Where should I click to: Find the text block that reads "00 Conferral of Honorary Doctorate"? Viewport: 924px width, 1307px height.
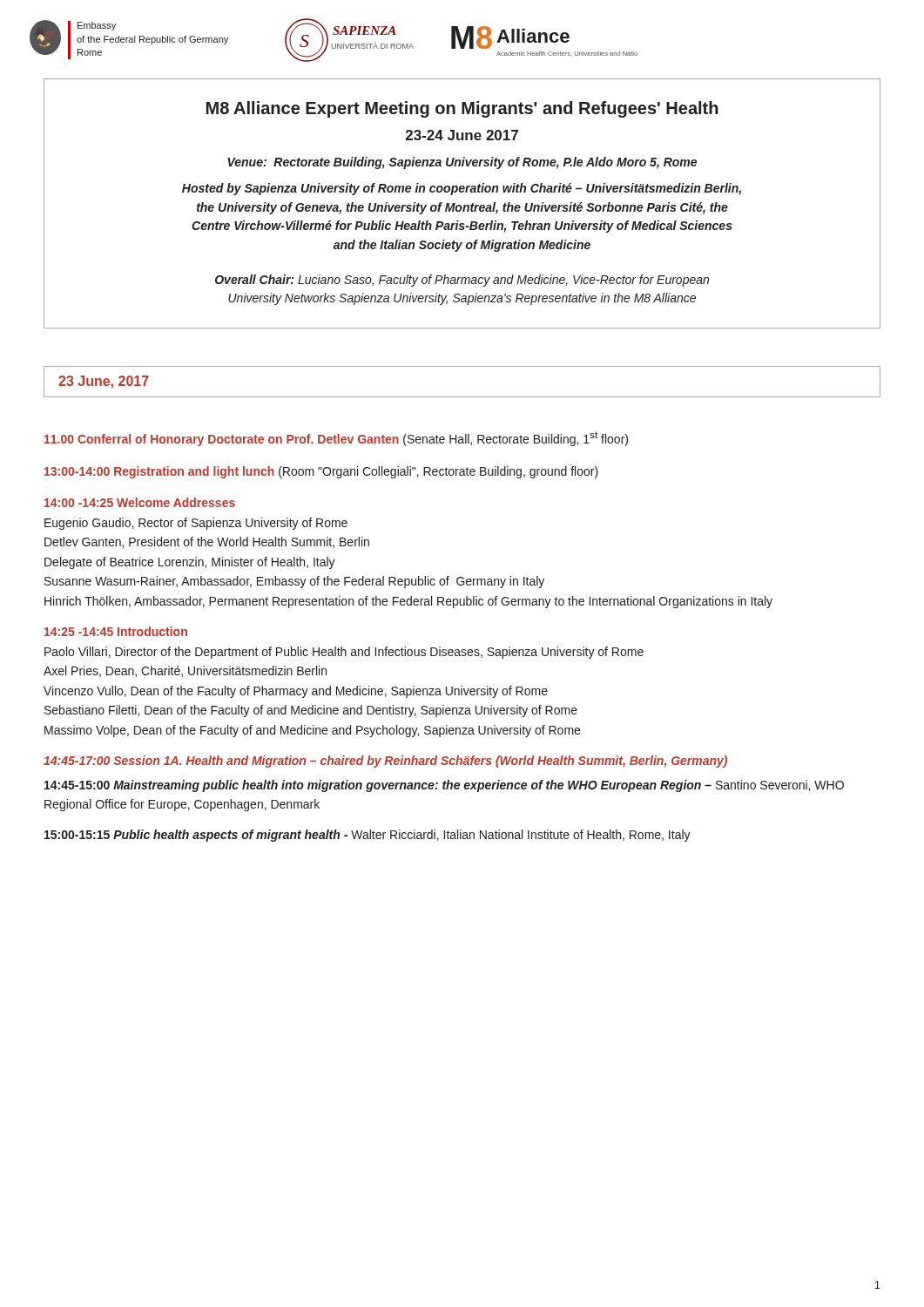(336, 437)
